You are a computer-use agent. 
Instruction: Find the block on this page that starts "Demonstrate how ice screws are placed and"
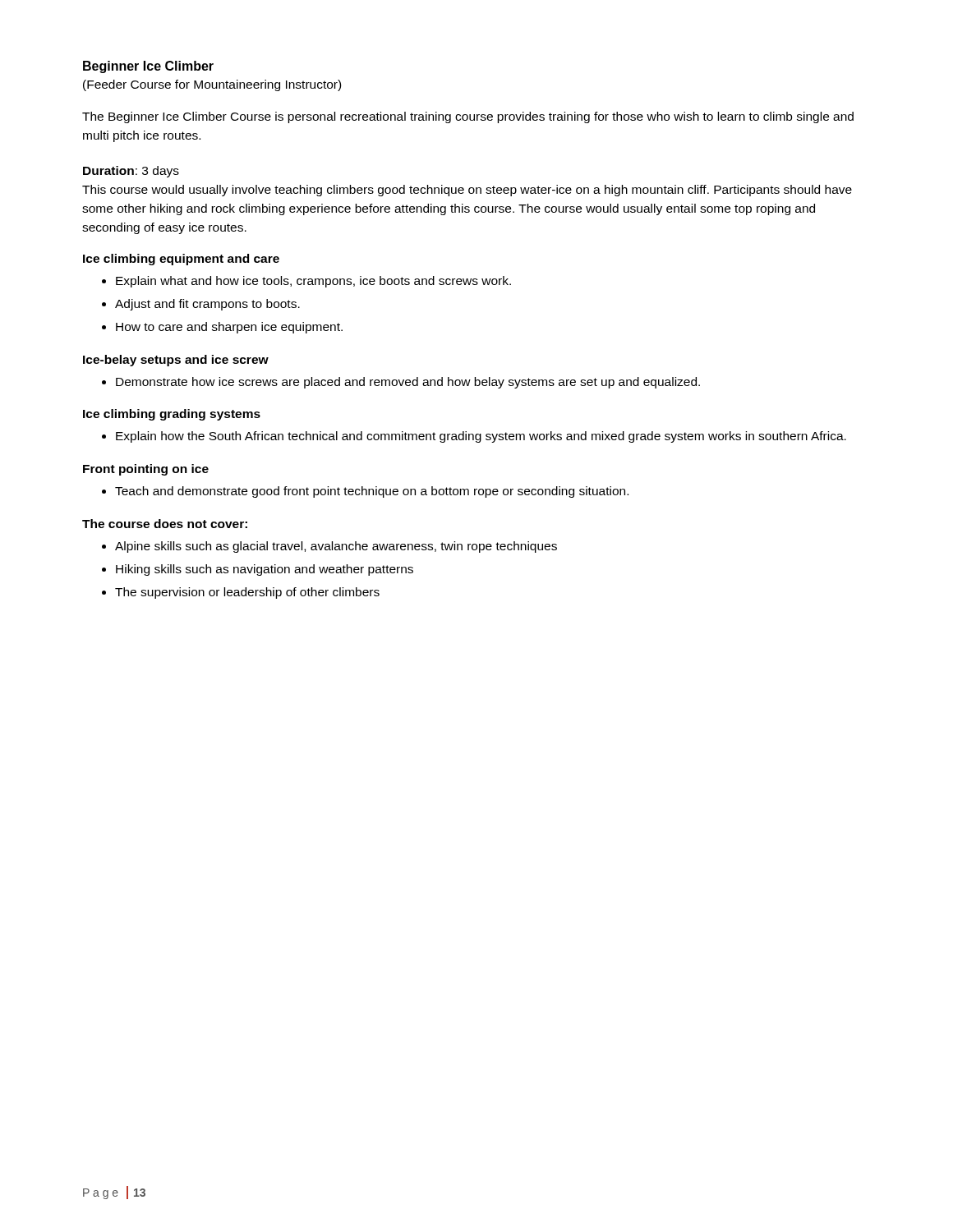pyautogui.click(x=408, y=381)
